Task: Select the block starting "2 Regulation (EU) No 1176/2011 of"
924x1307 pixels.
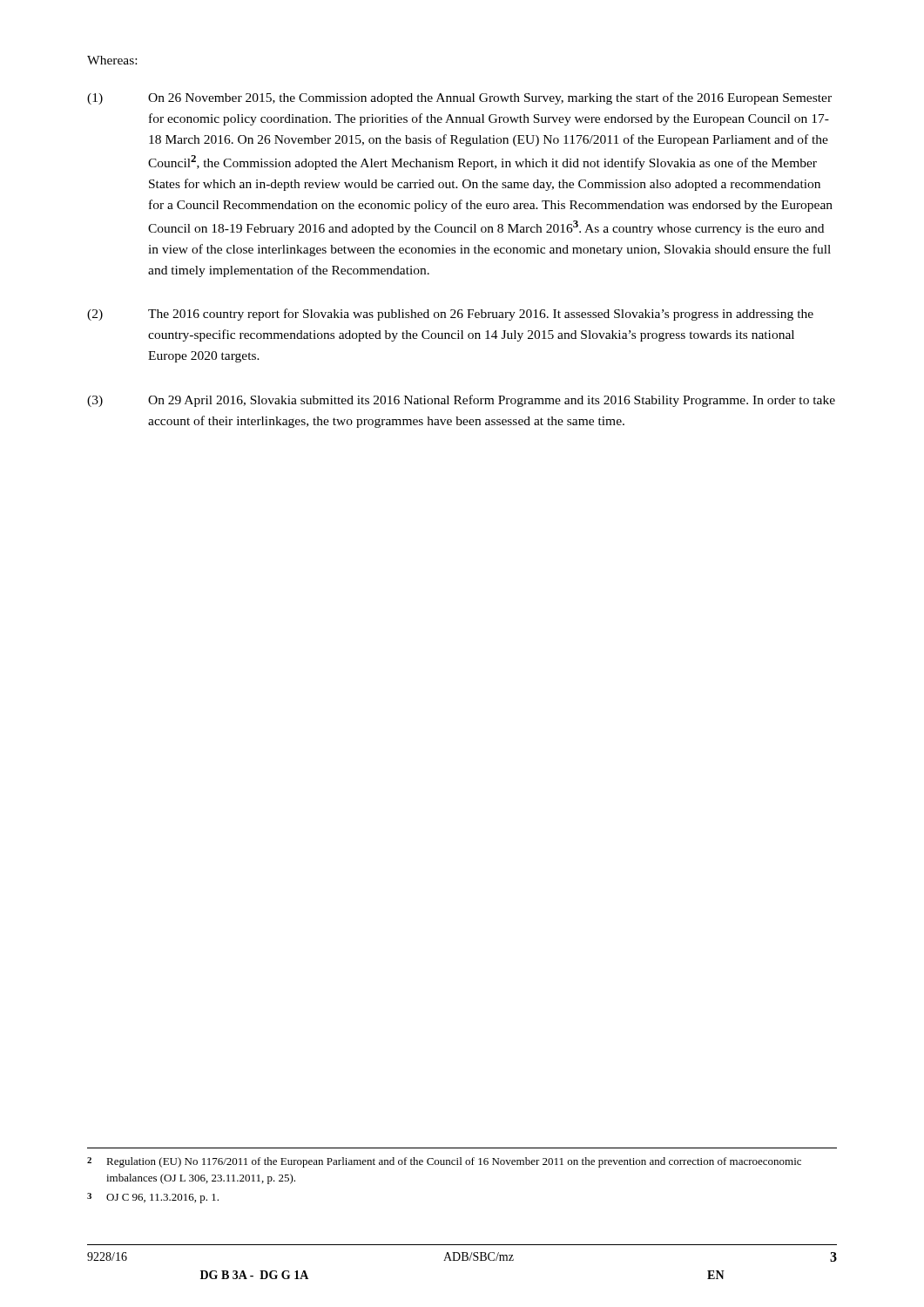Action: [462, 1170]
